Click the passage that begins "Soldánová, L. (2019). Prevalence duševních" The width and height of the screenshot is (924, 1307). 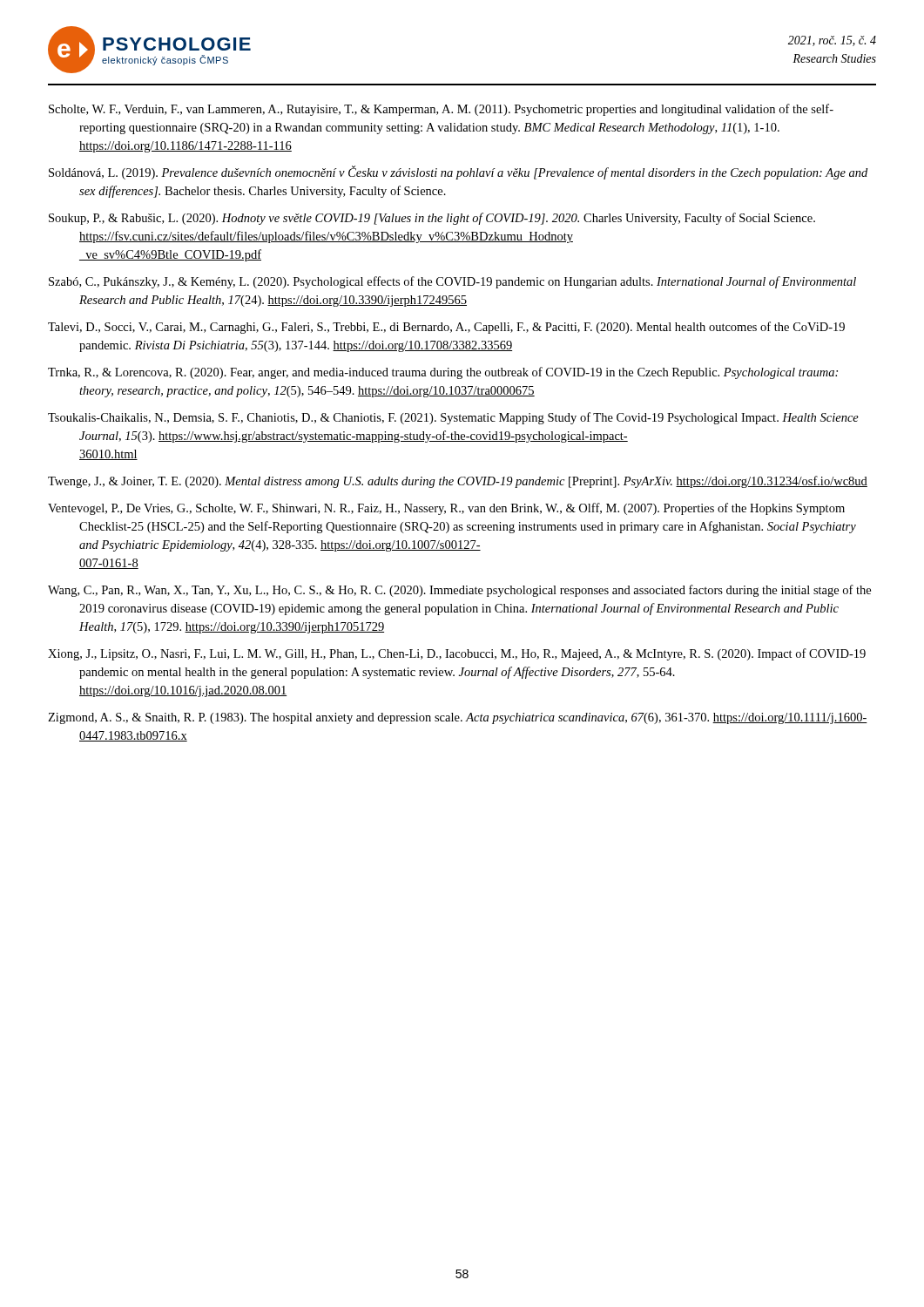tap(458, 182)
